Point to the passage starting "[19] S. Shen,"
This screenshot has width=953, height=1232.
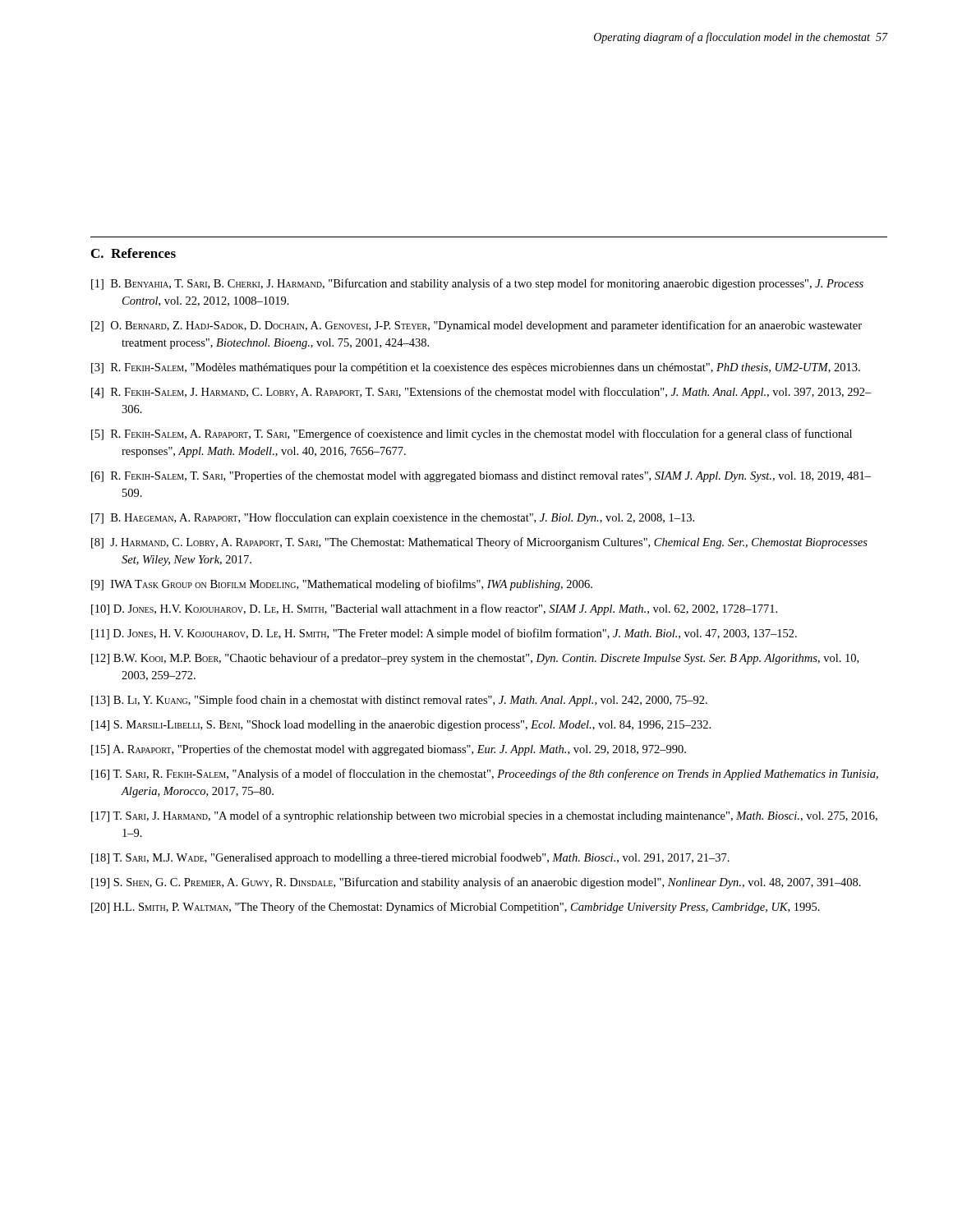476,882
